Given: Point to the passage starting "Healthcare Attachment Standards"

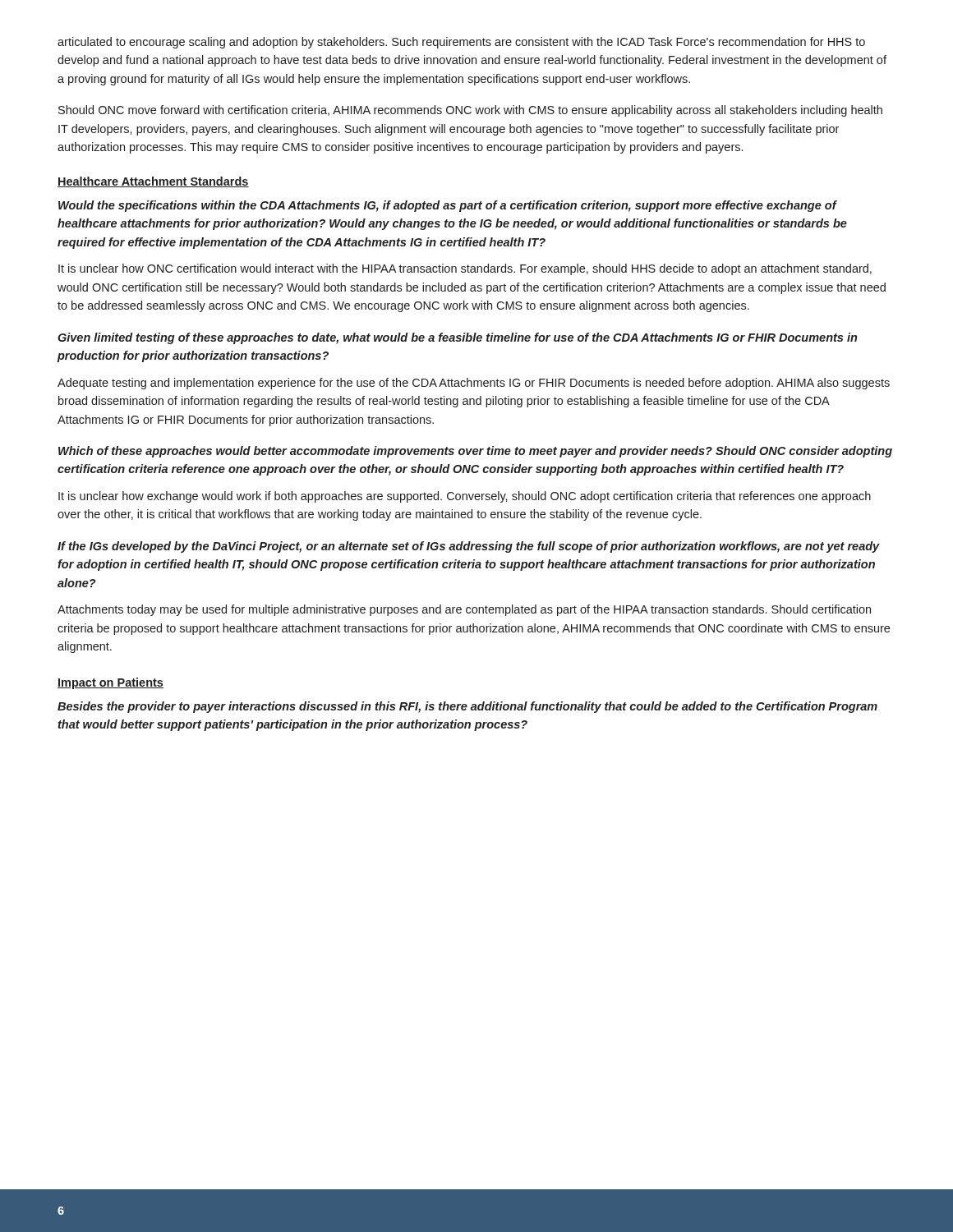Looking at the screenshot, I should pyautogui.click(x=153, y=181).
